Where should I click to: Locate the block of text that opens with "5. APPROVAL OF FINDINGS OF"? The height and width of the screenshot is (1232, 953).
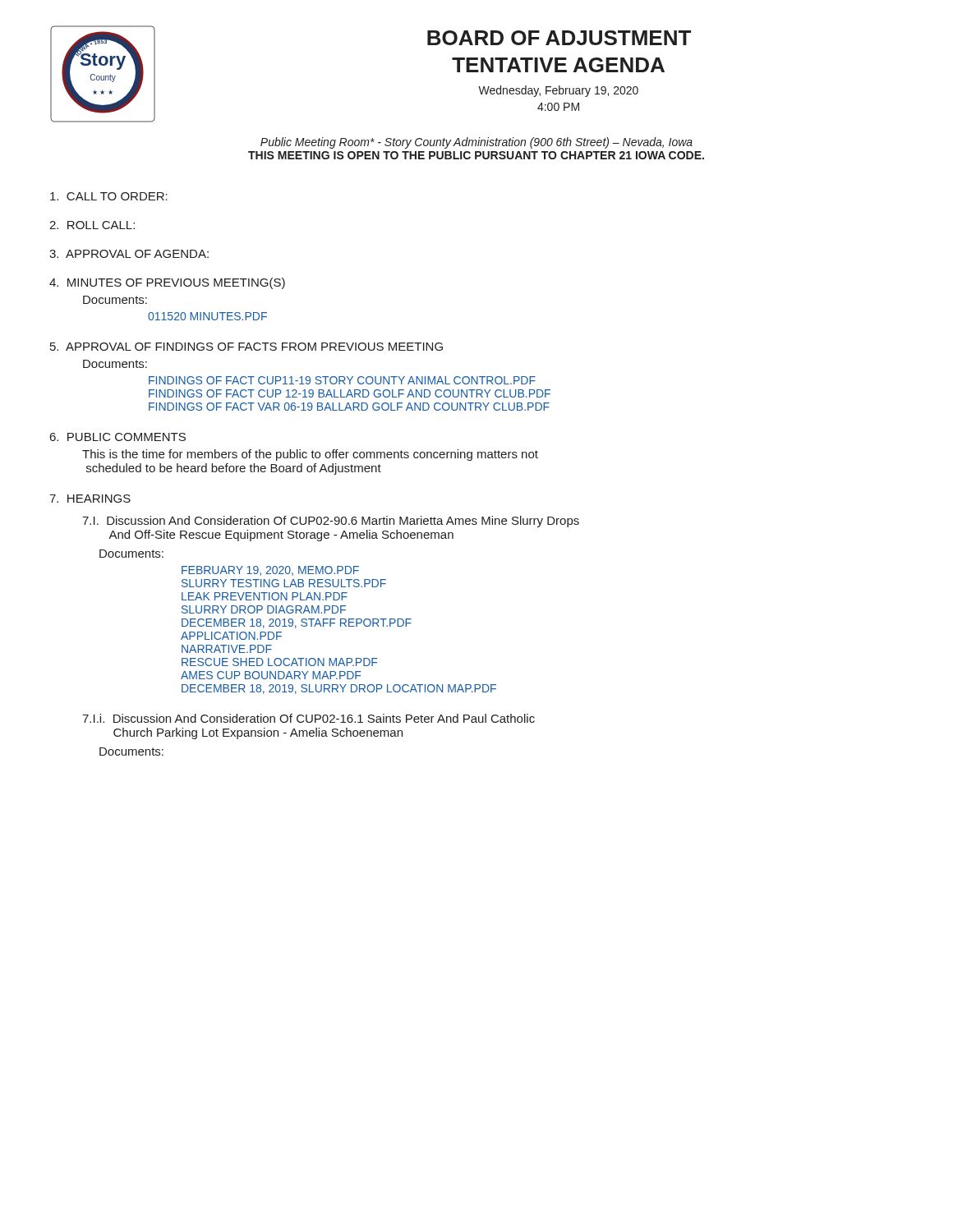click(x=246, y=346)
